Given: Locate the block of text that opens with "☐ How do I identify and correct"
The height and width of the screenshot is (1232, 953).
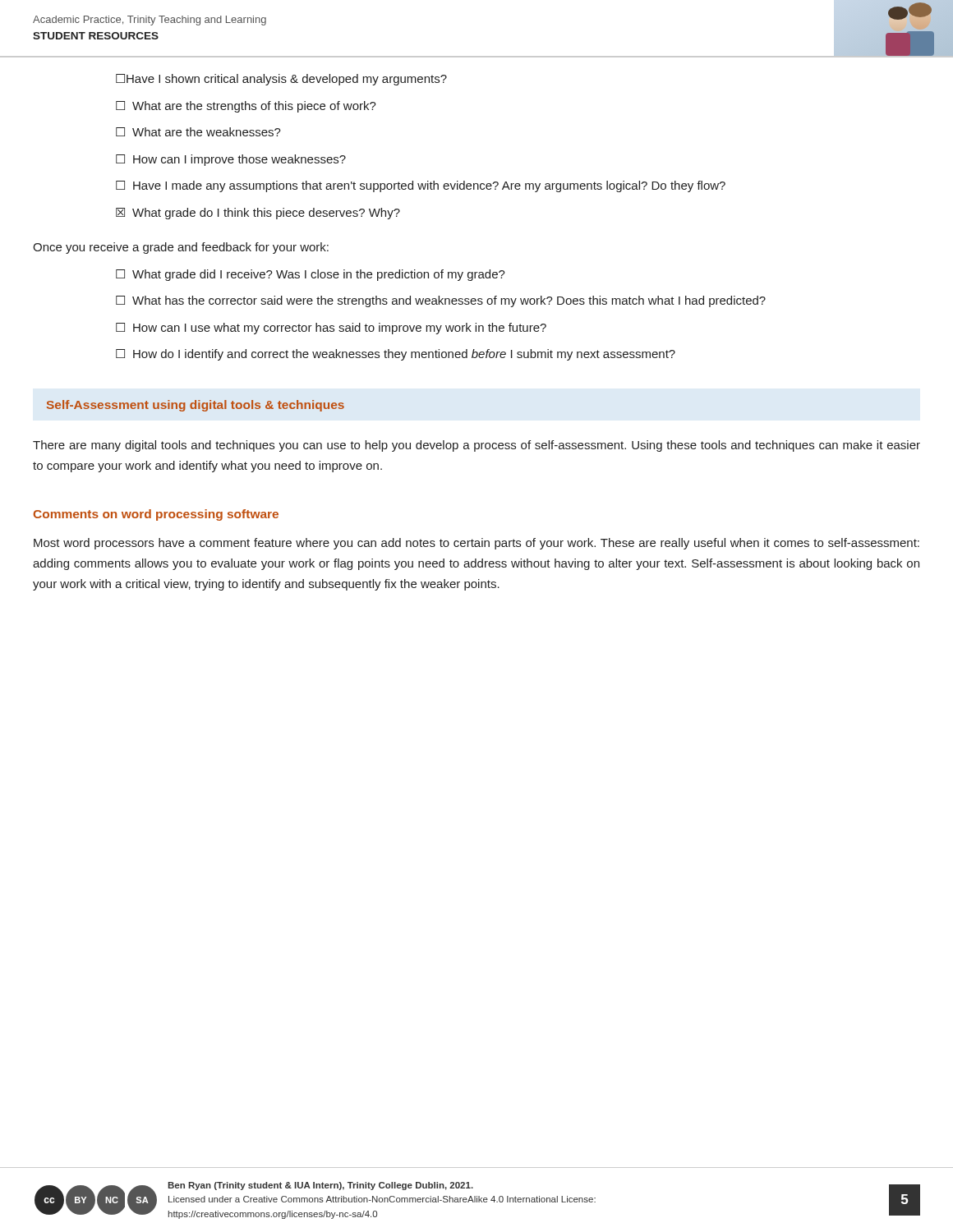Looking at the screenshot, I should click(x=395, y=354).
